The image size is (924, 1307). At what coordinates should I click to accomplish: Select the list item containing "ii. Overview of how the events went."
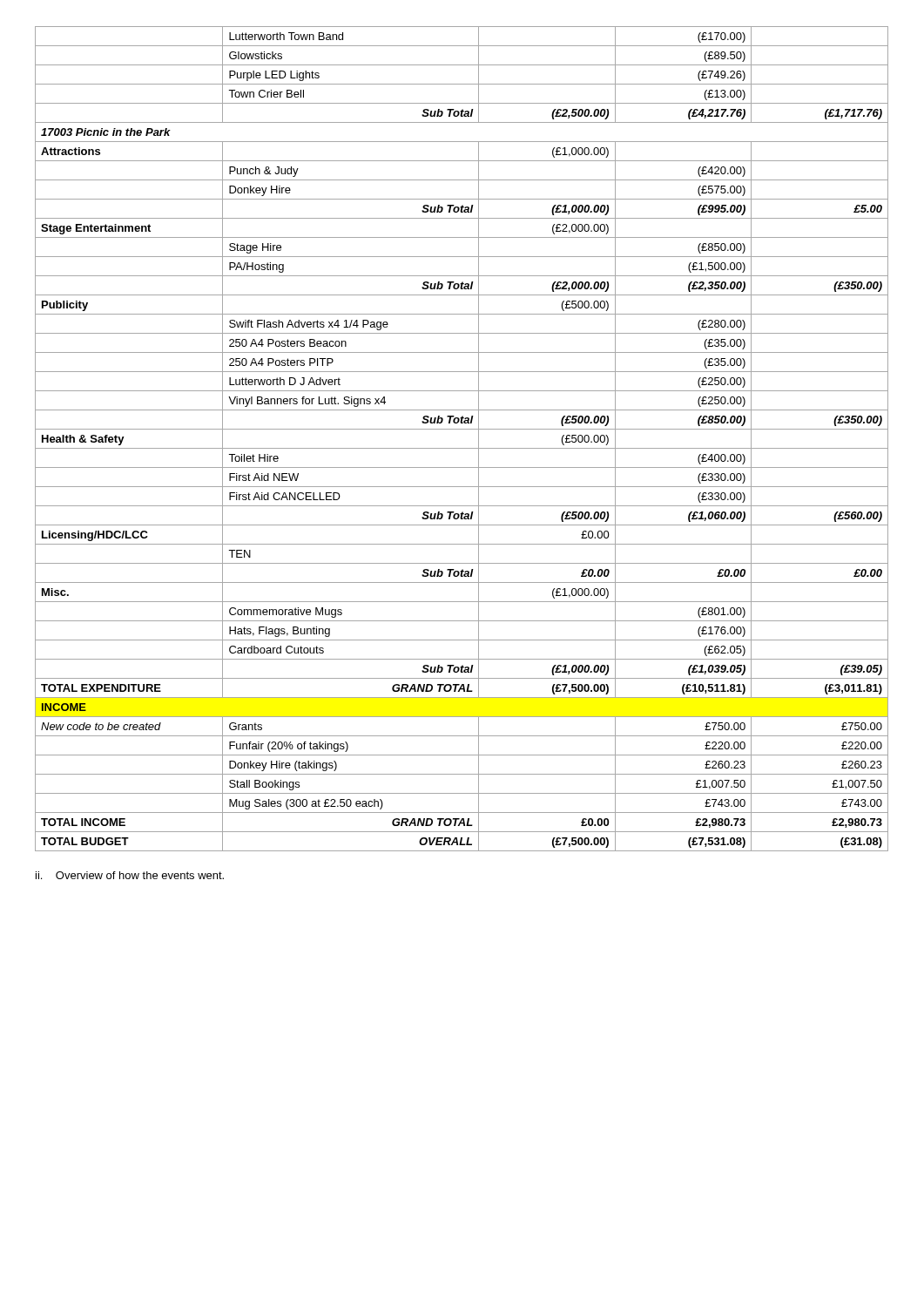pos(130,875)
